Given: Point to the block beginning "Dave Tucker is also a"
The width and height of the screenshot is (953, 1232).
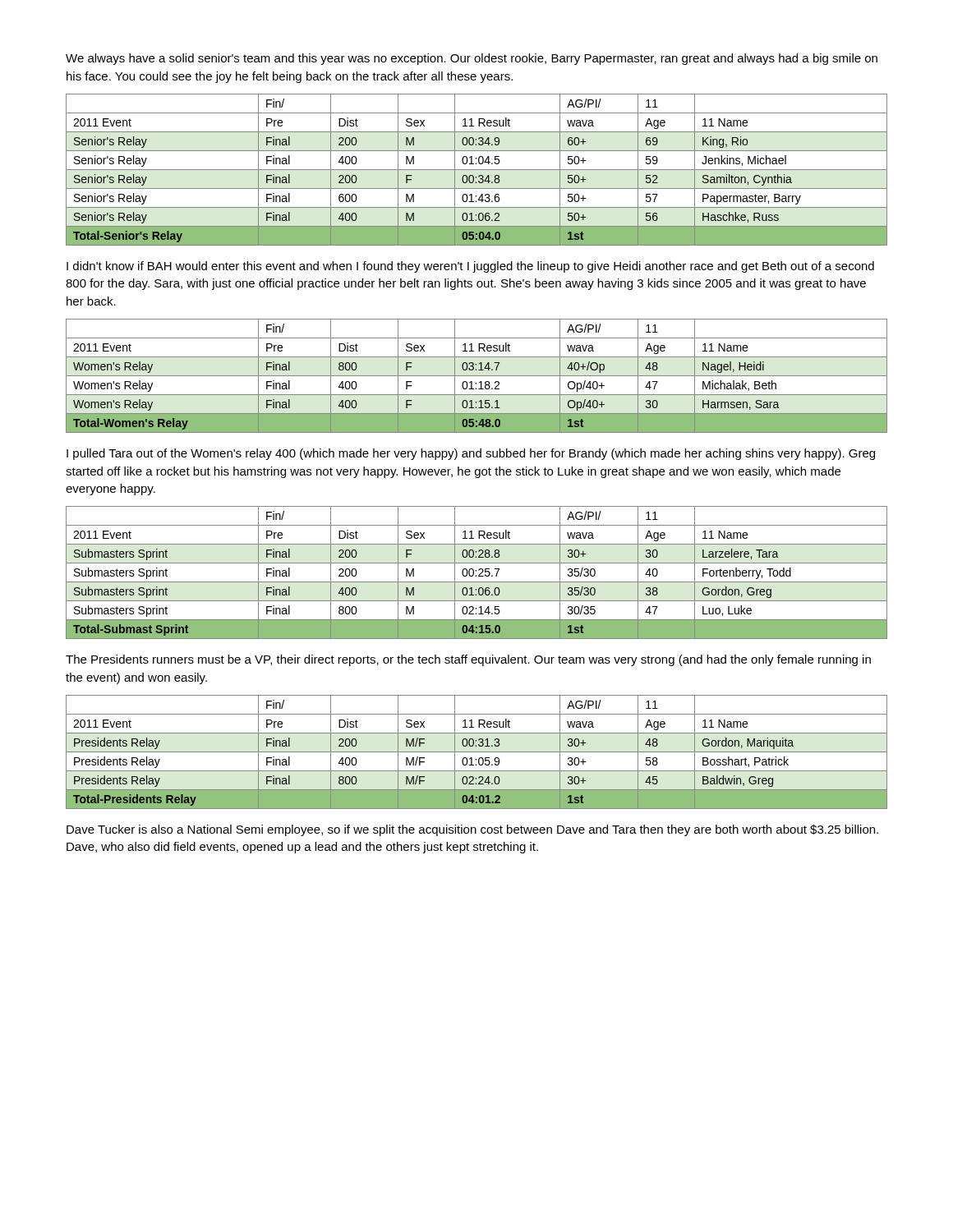Looking at the screenshot, I should pyautogui.click(x=476, y=838).
